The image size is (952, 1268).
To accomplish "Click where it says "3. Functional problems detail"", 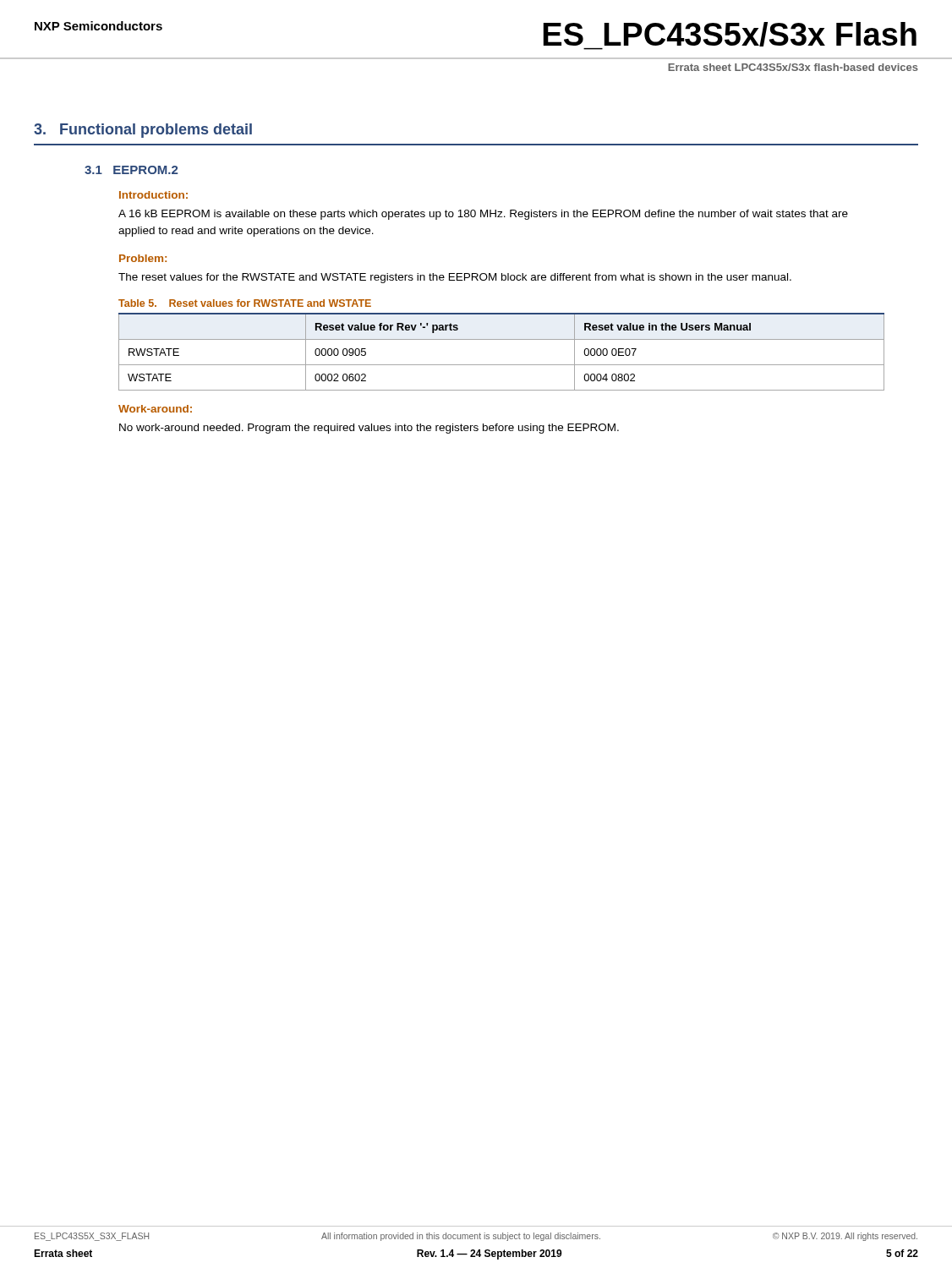I will click(x=143, y=129).
